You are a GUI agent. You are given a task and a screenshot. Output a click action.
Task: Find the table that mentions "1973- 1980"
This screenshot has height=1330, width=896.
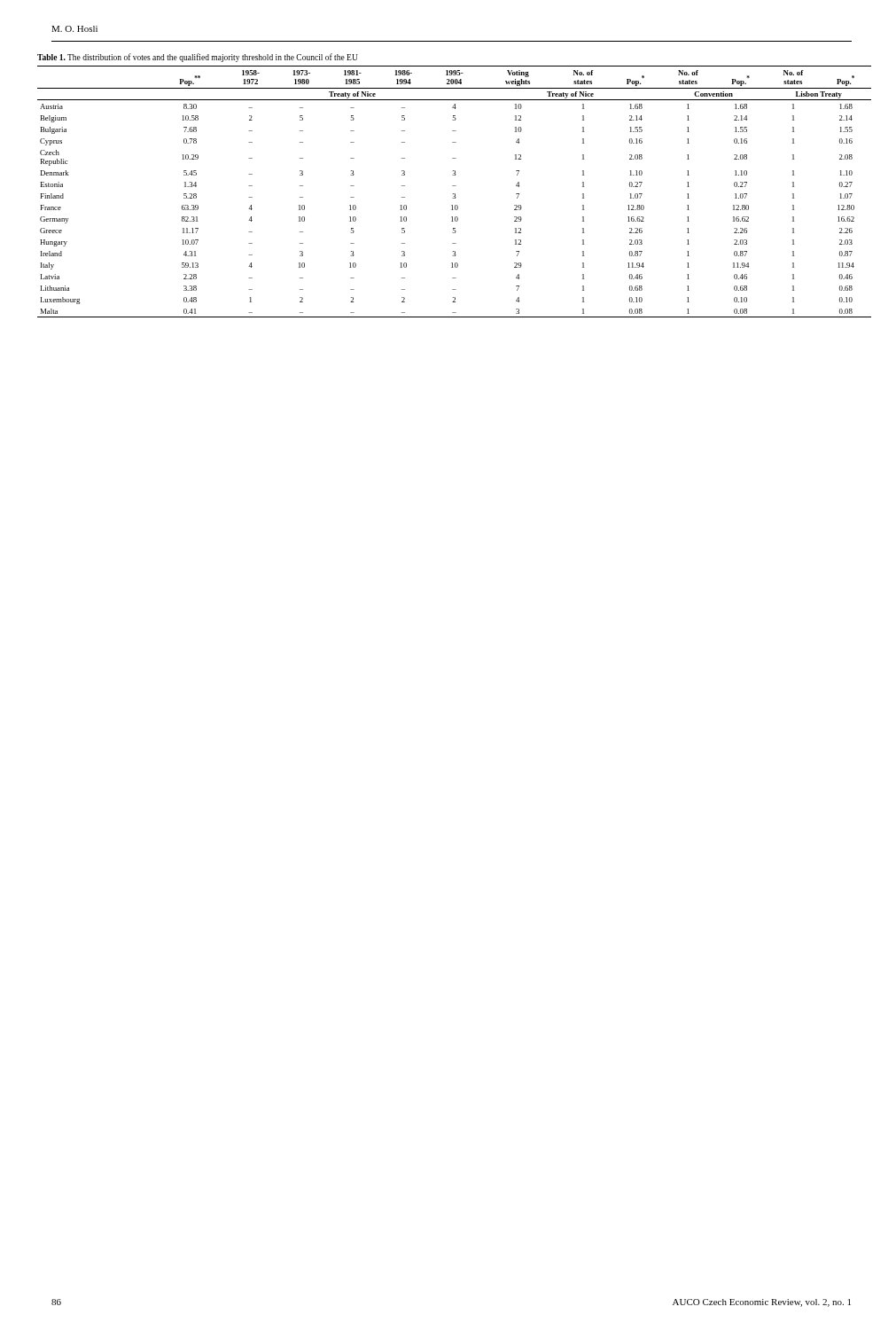[454, 185]
